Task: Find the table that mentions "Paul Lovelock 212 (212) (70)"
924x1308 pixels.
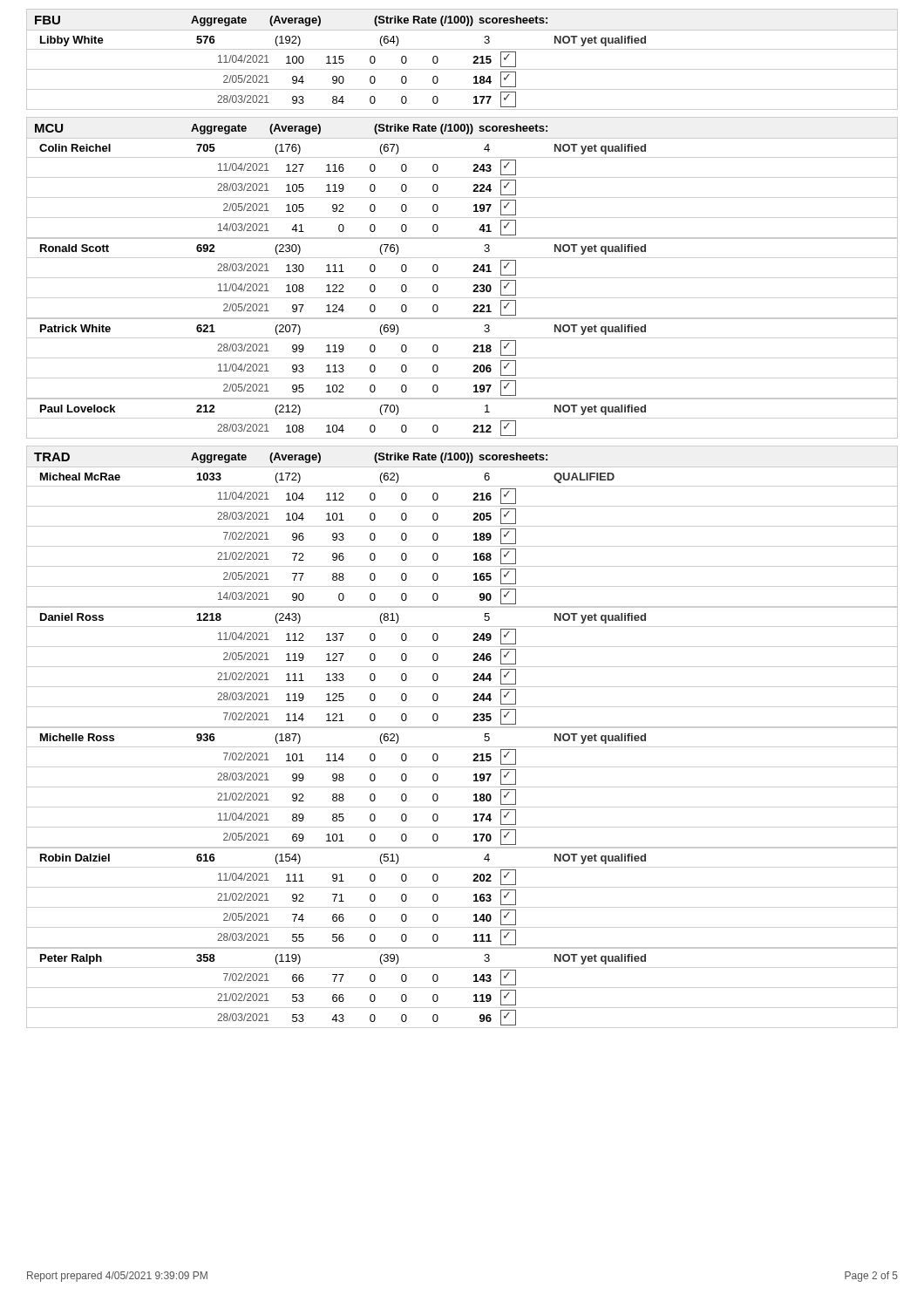Action: tap(462, 419)
